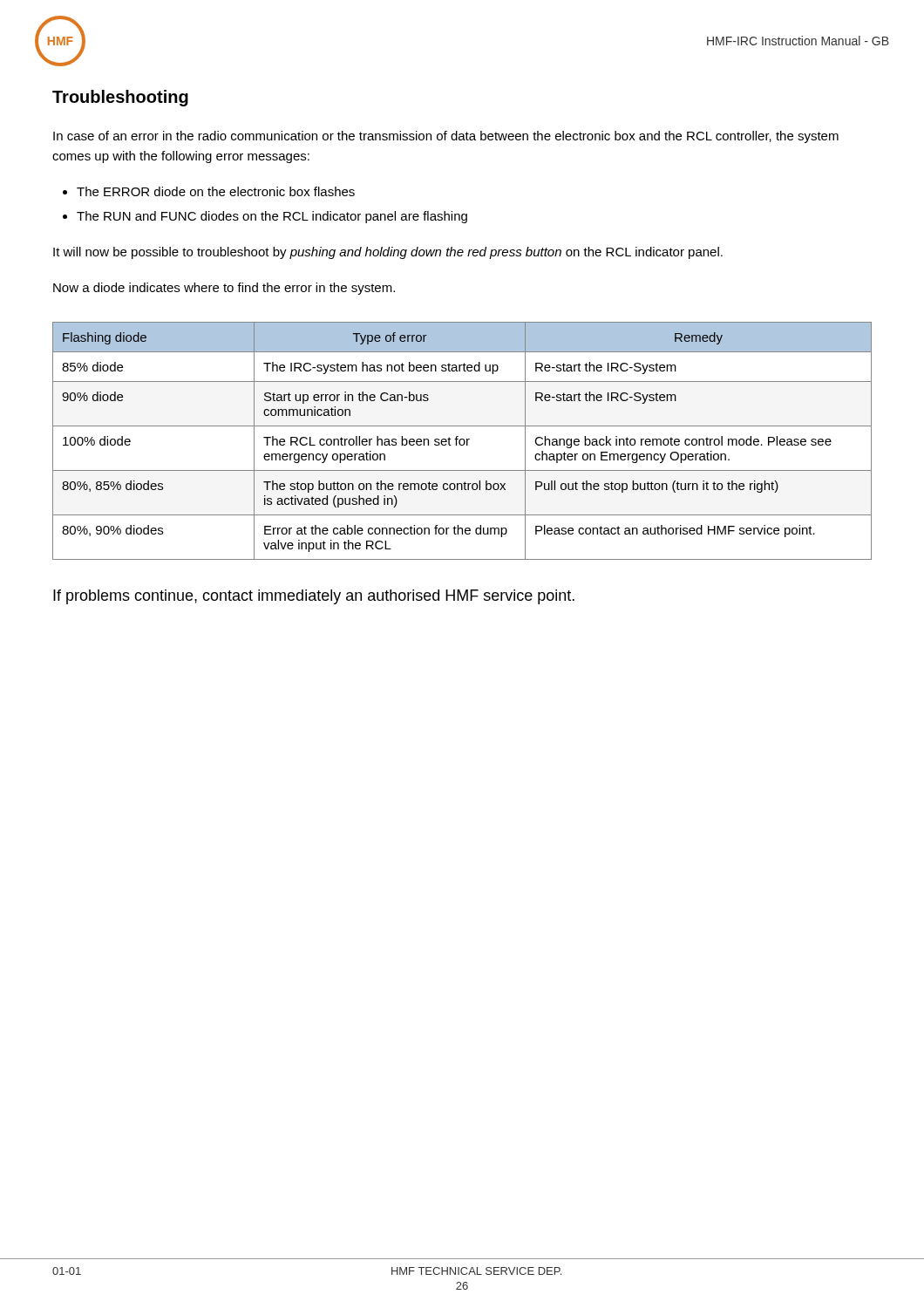The image size is (924, 1308).
Task: Navigate to the text block starting "The RUN and FUNC diodes on"
Action: (x=462, y=216)
